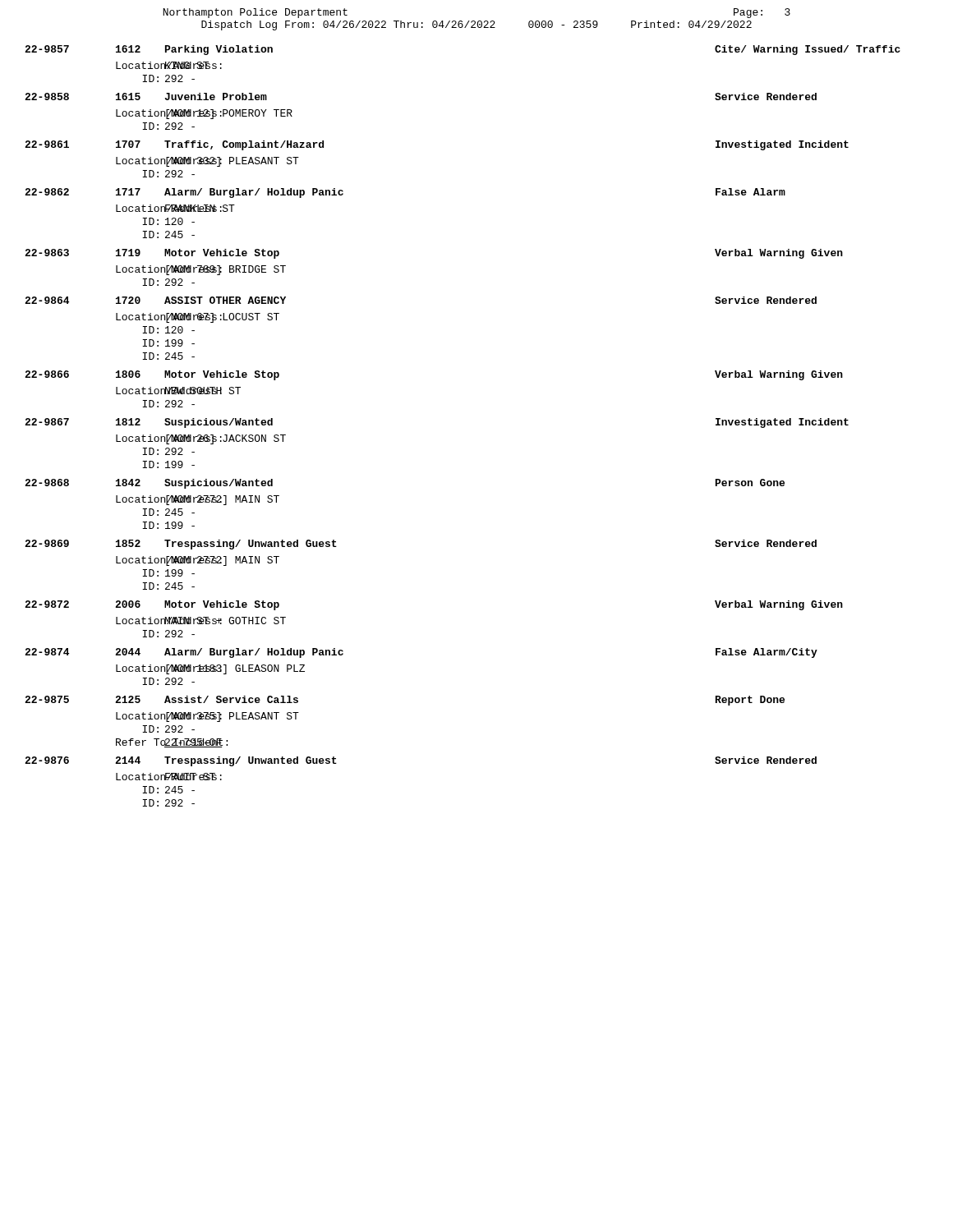
Task: Find the list item containing "22-9874 2044 Alarm/"
Action: coord(47,653)
